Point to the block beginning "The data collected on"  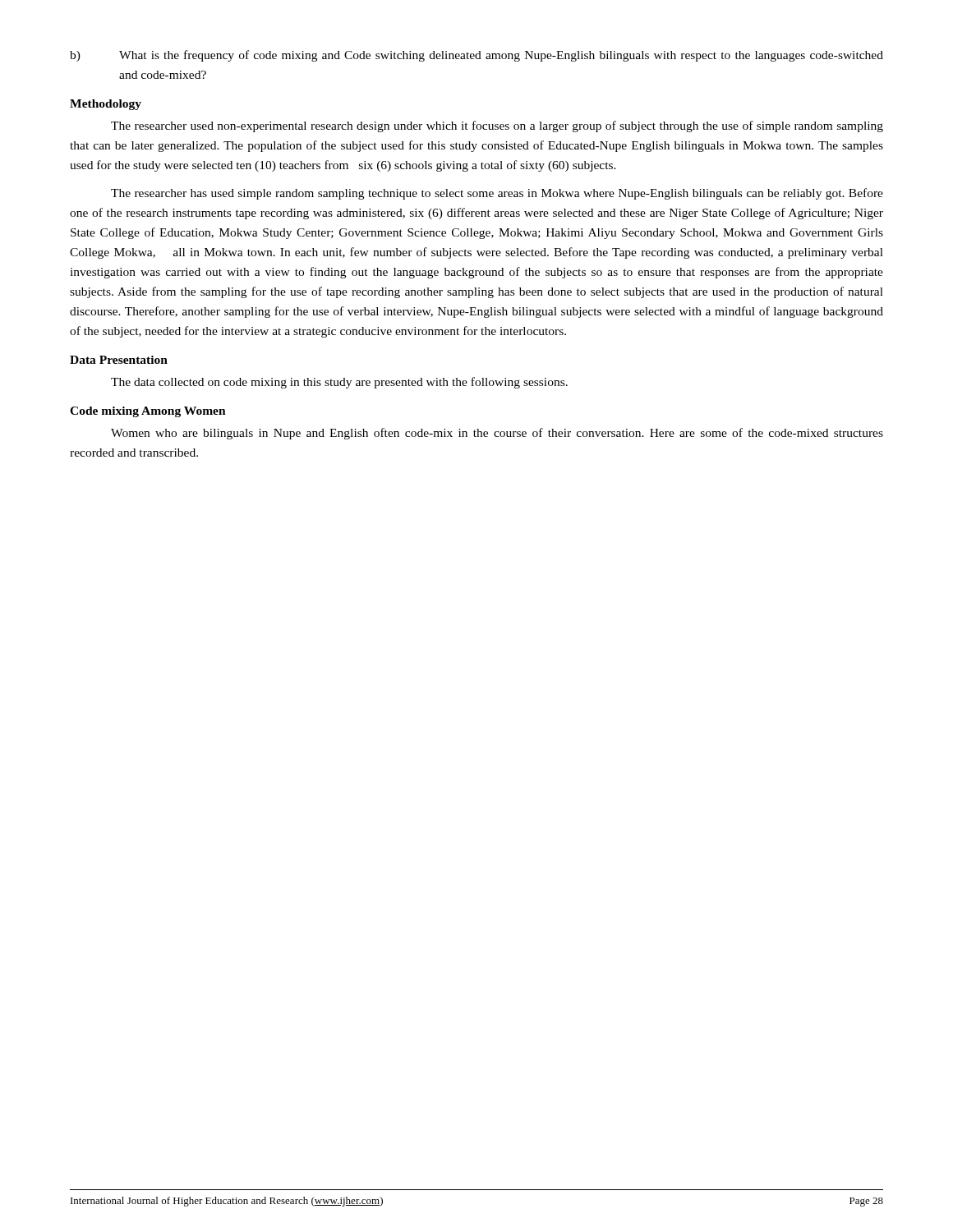[x=340, y=382]
